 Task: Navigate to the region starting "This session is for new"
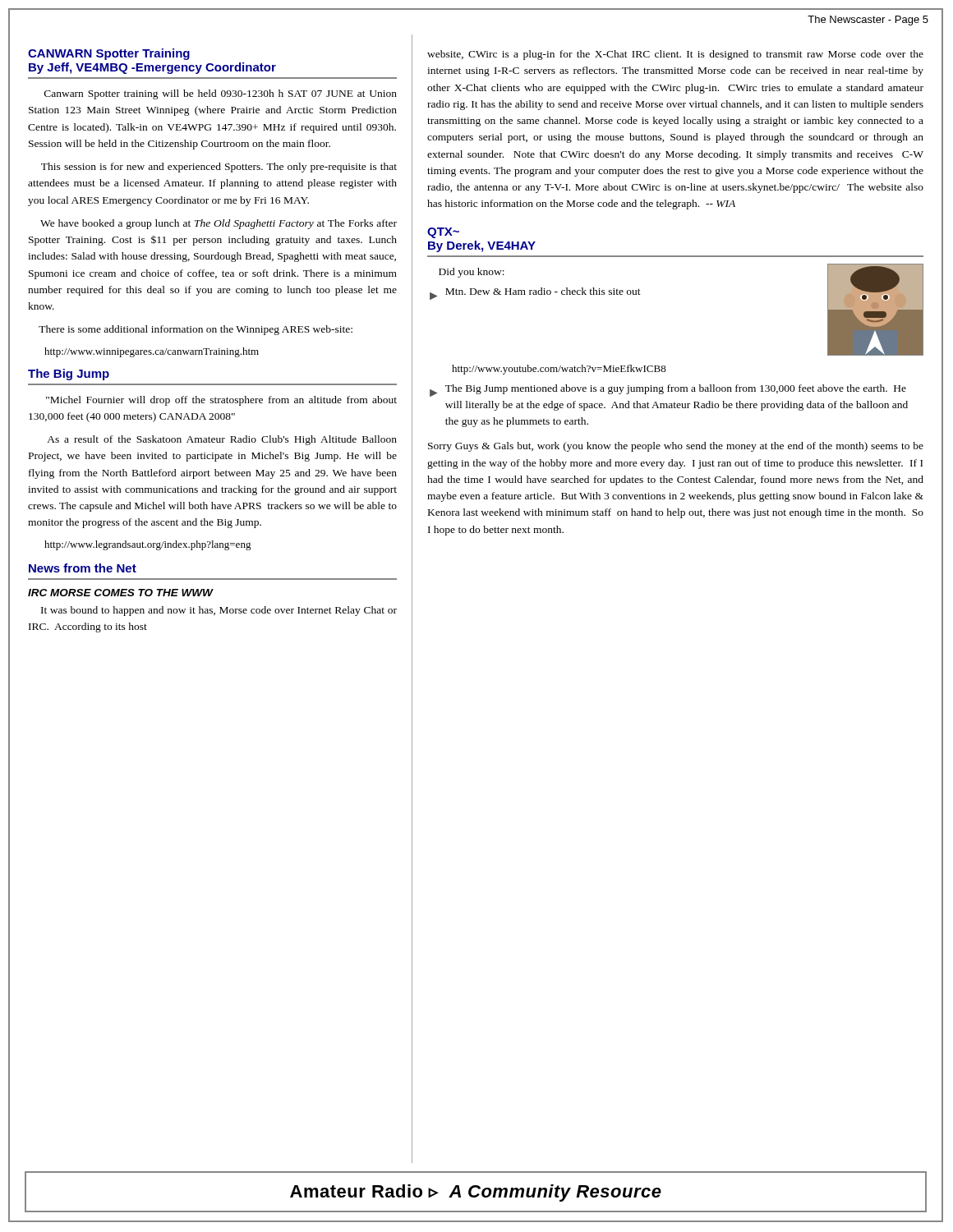click(x=212, y=183)
